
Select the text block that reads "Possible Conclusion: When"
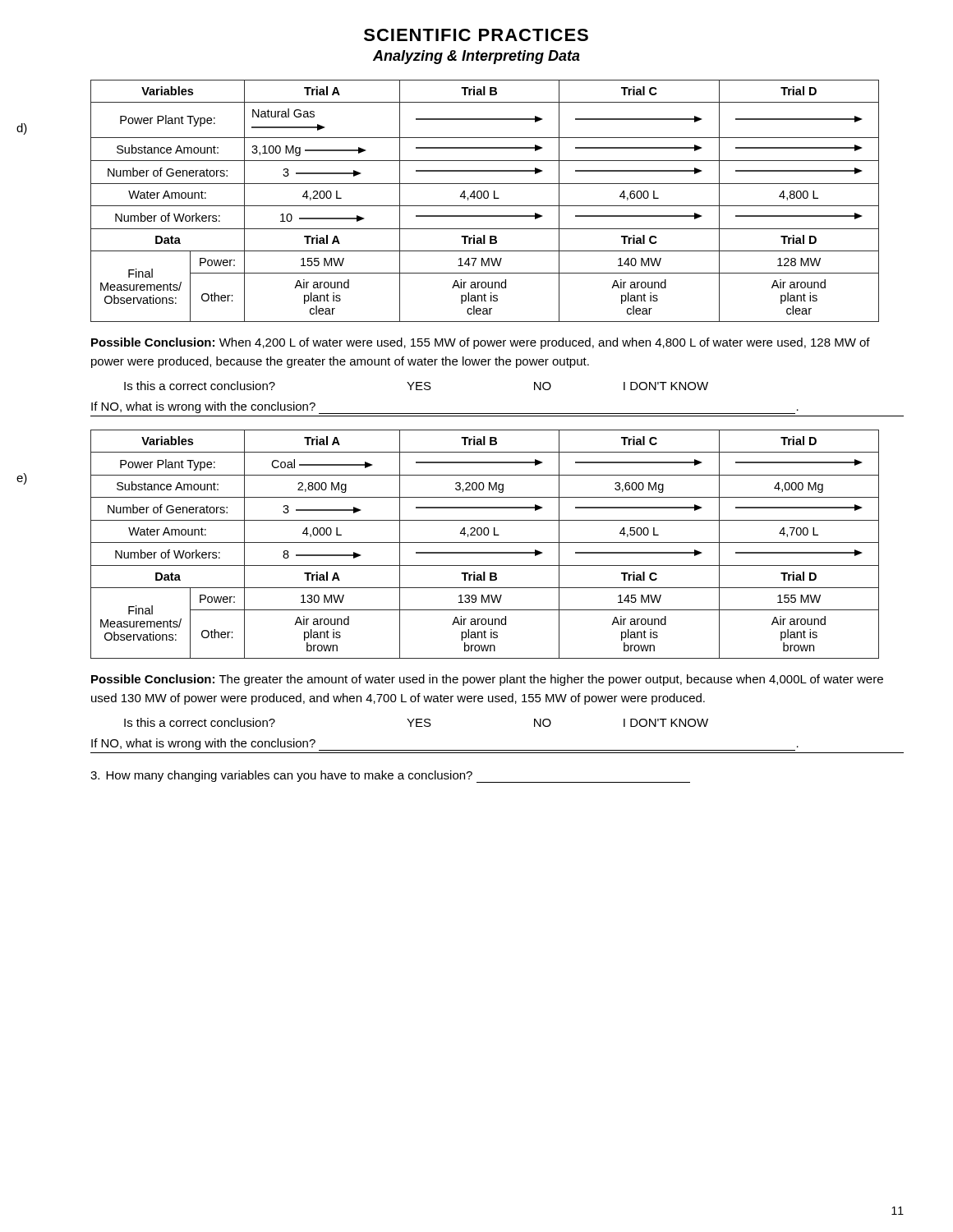pyautogui.click(x=480, y=351)
